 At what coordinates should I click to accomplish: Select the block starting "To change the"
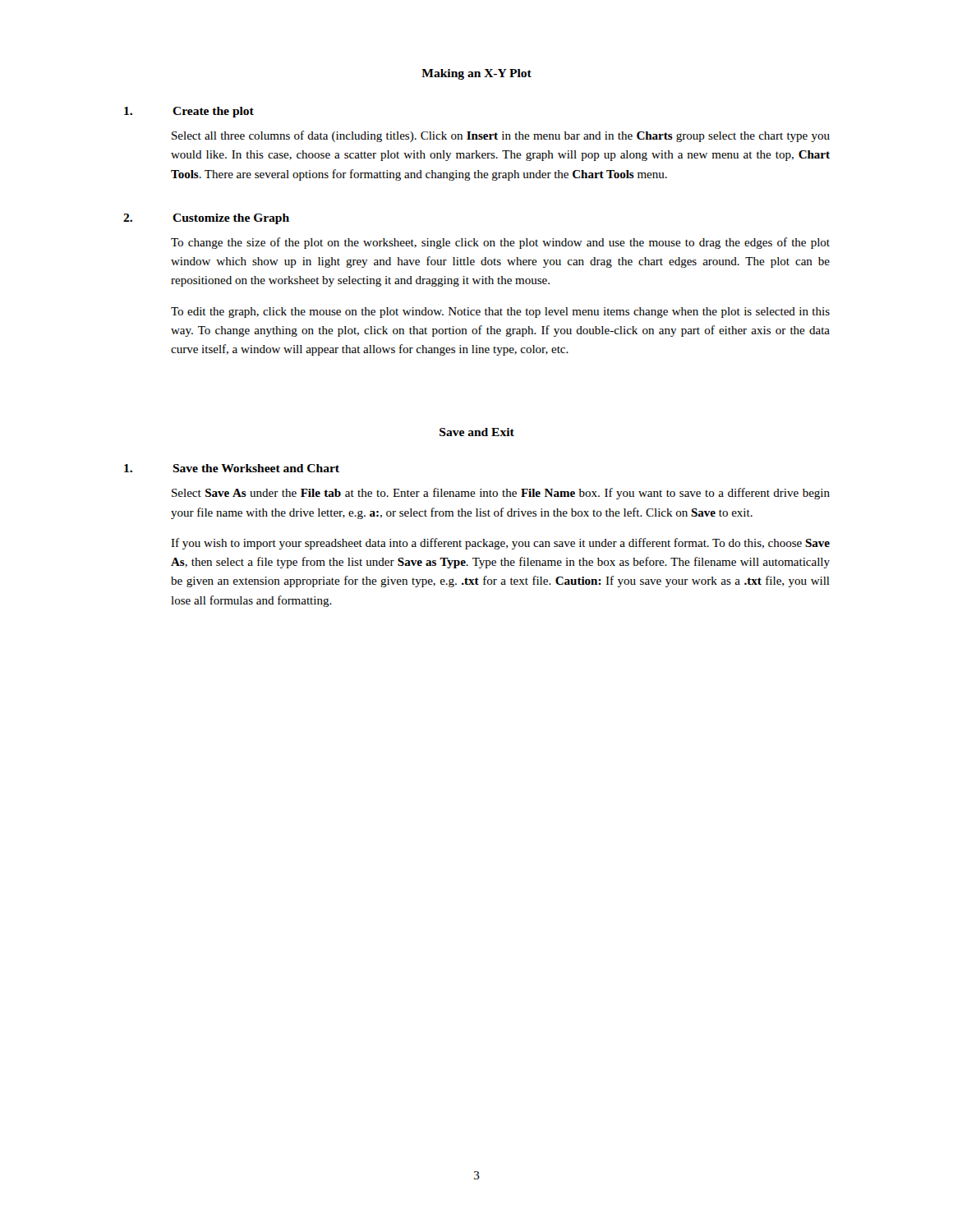pyautogui.click(x=500, y=261)
